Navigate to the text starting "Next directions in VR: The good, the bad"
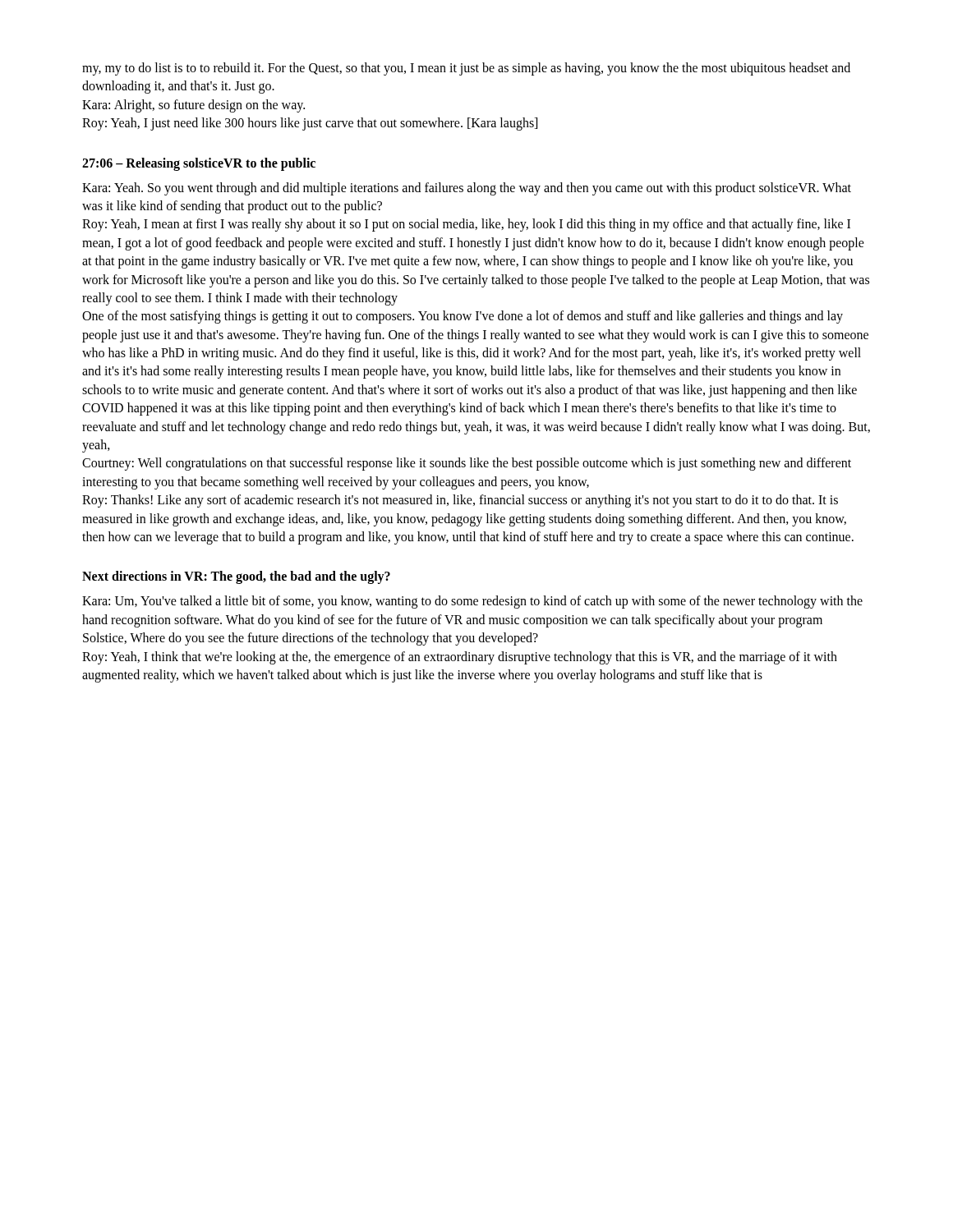953x1232 pixels. (x=236, y=576)
